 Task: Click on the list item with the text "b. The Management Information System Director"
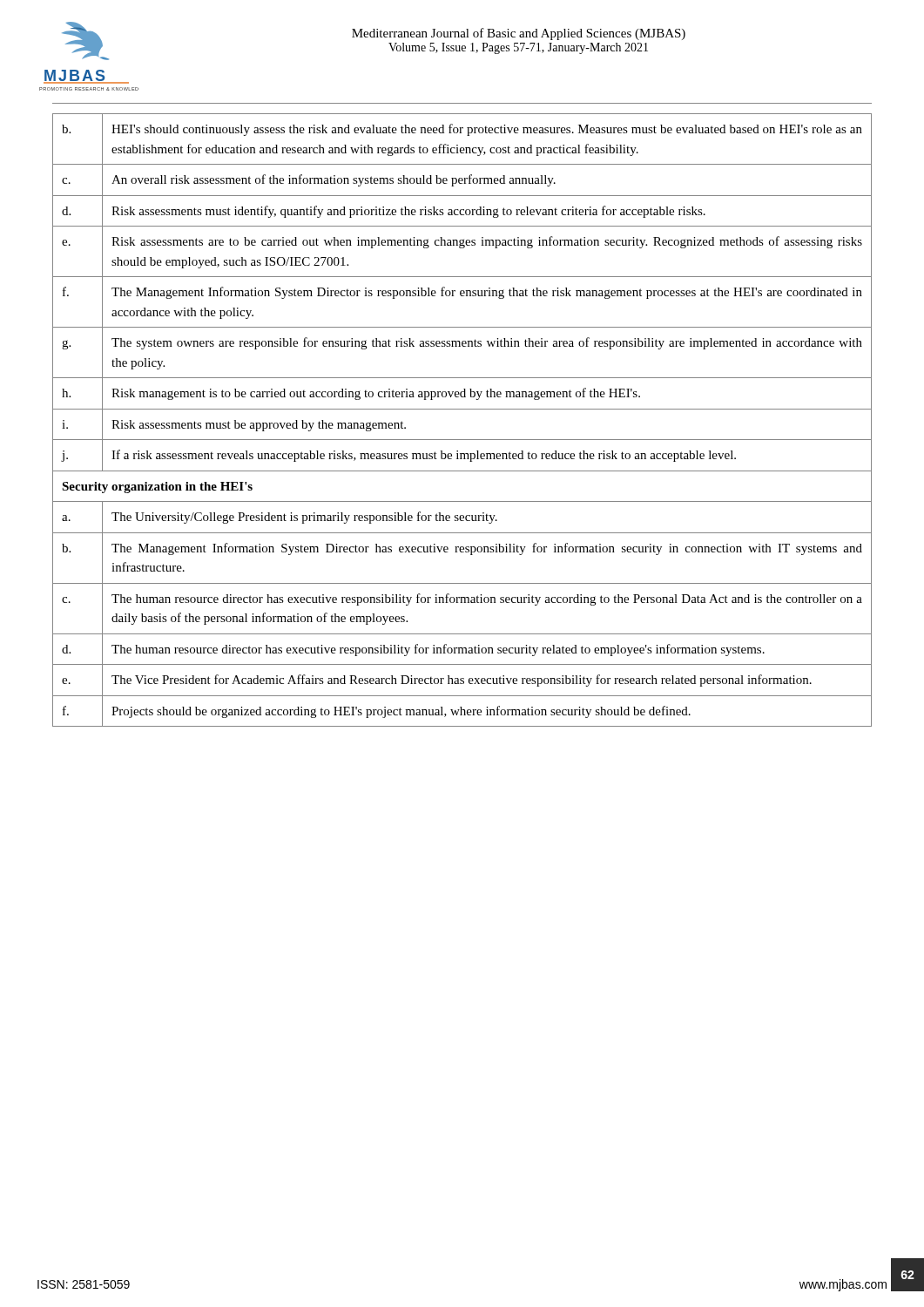(462, 558)
